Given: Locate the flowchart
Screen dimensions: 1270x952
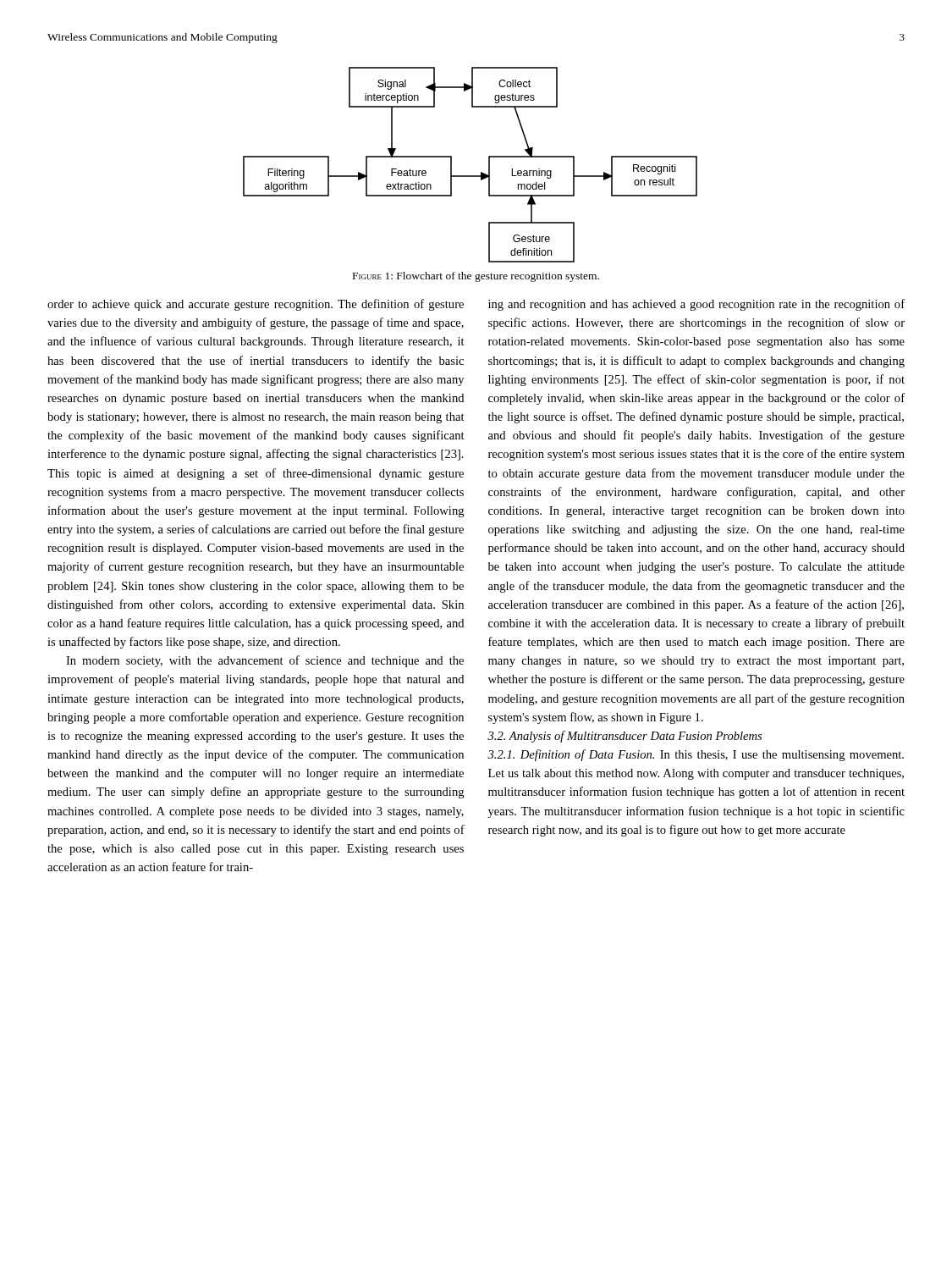Looking at the screenshot, I should tap(476, 161).
